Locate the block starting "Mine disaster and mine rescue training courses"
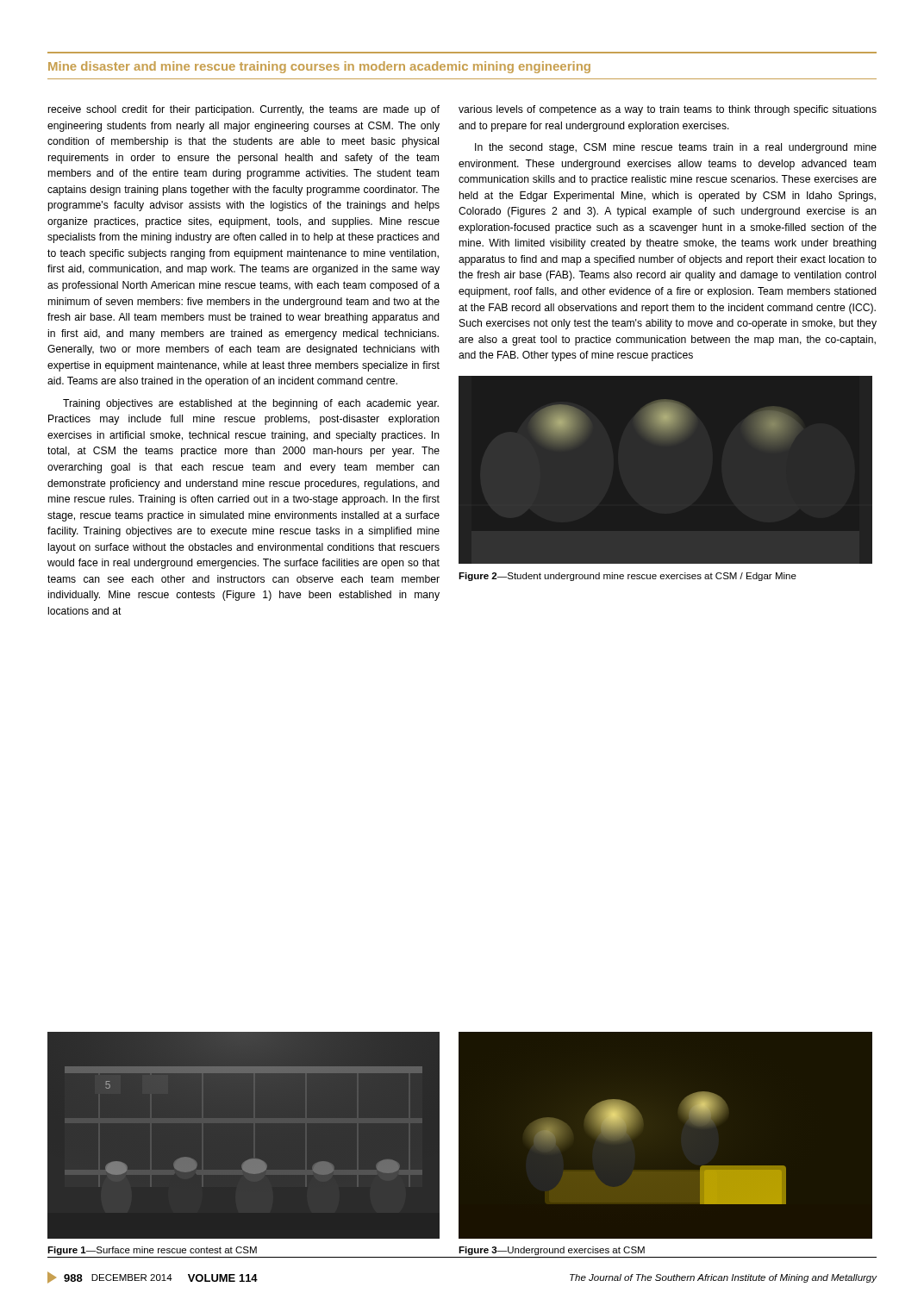Viewport: 924px width, 1293px height. click(x=462, y=66)
